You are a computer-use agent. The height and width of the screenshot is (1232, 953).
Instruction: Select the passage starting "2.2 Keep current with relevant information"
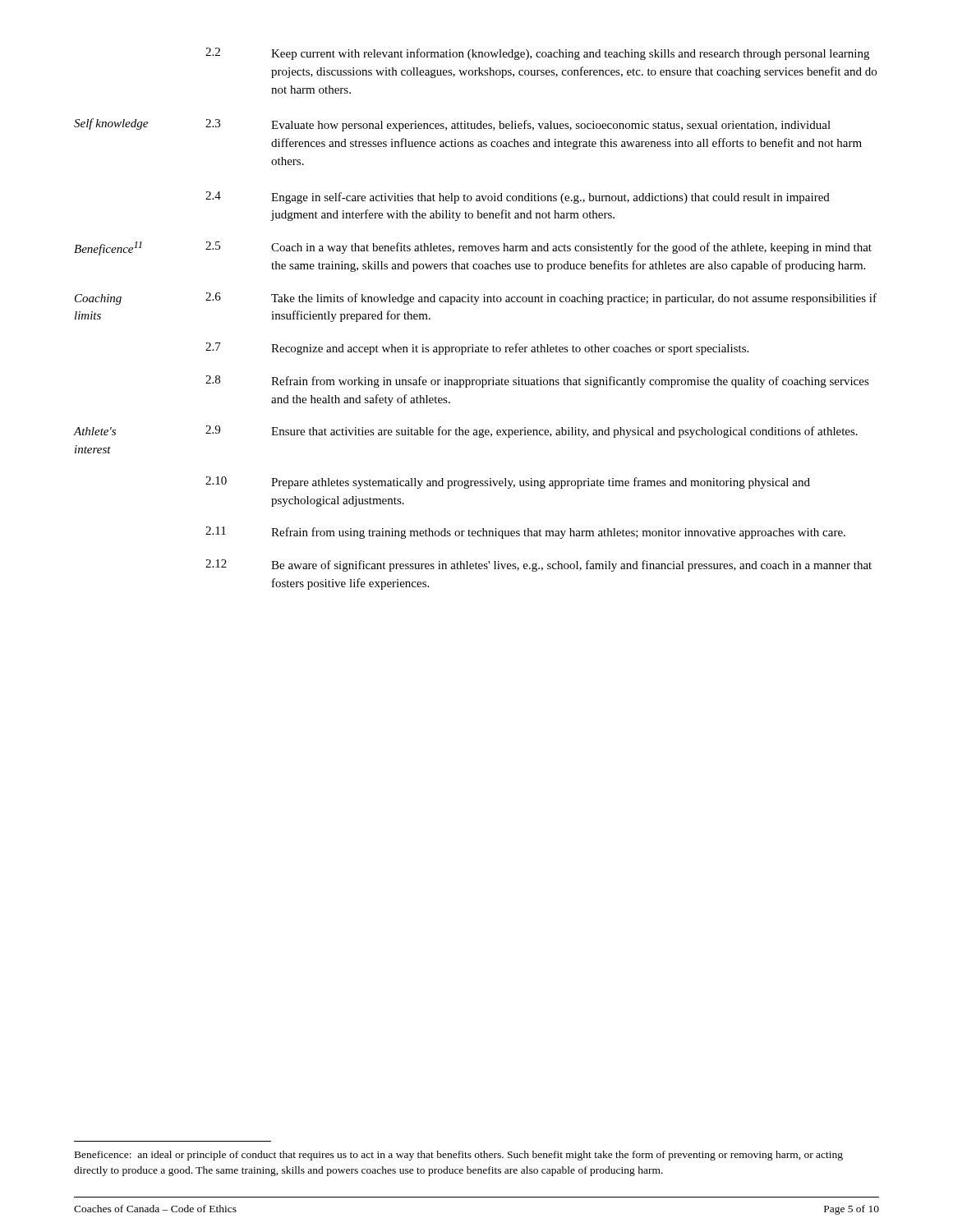[542, 72]
